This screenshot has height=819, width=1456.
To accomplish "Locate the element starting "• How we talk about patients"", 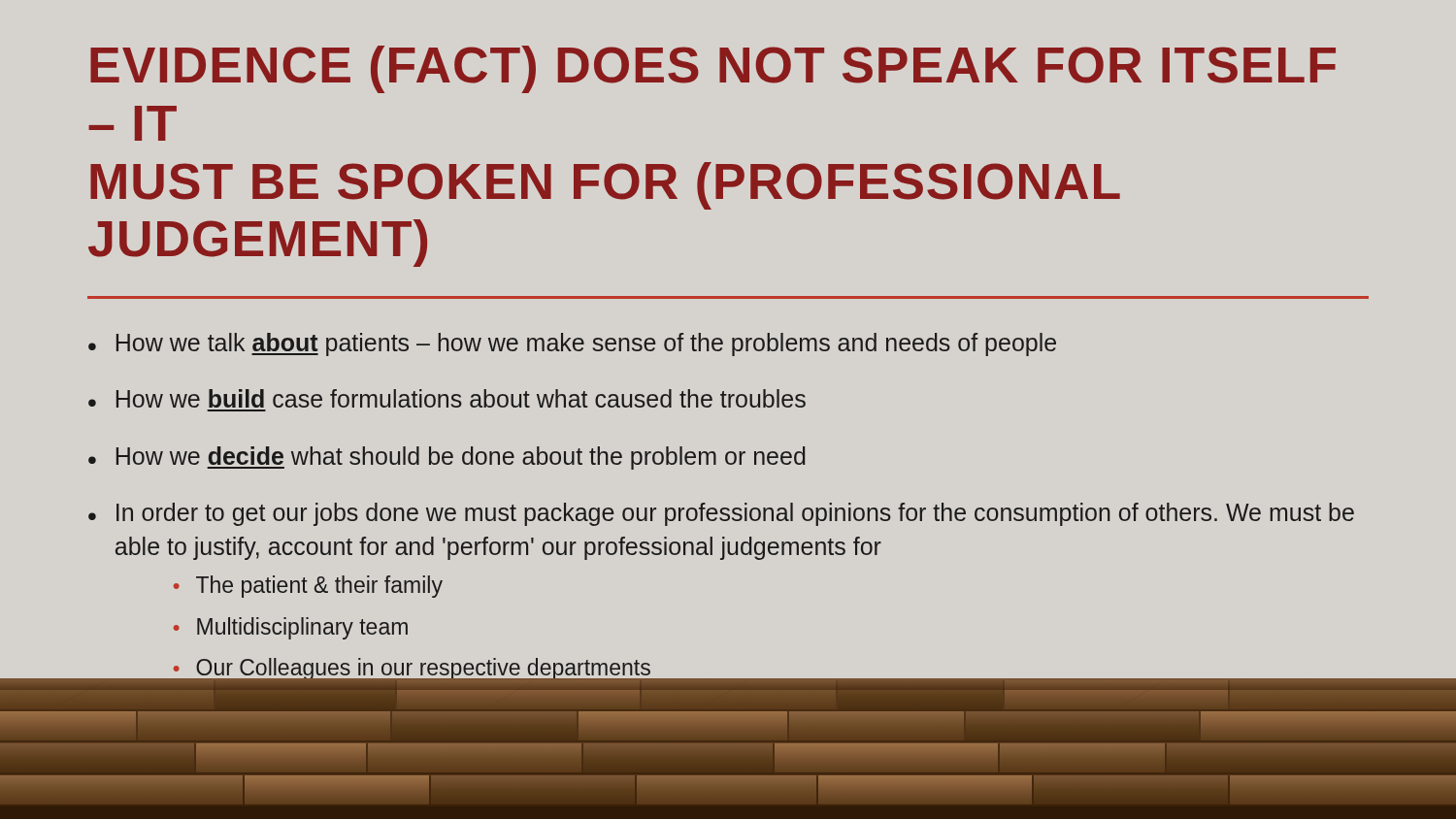I will 728,346.
